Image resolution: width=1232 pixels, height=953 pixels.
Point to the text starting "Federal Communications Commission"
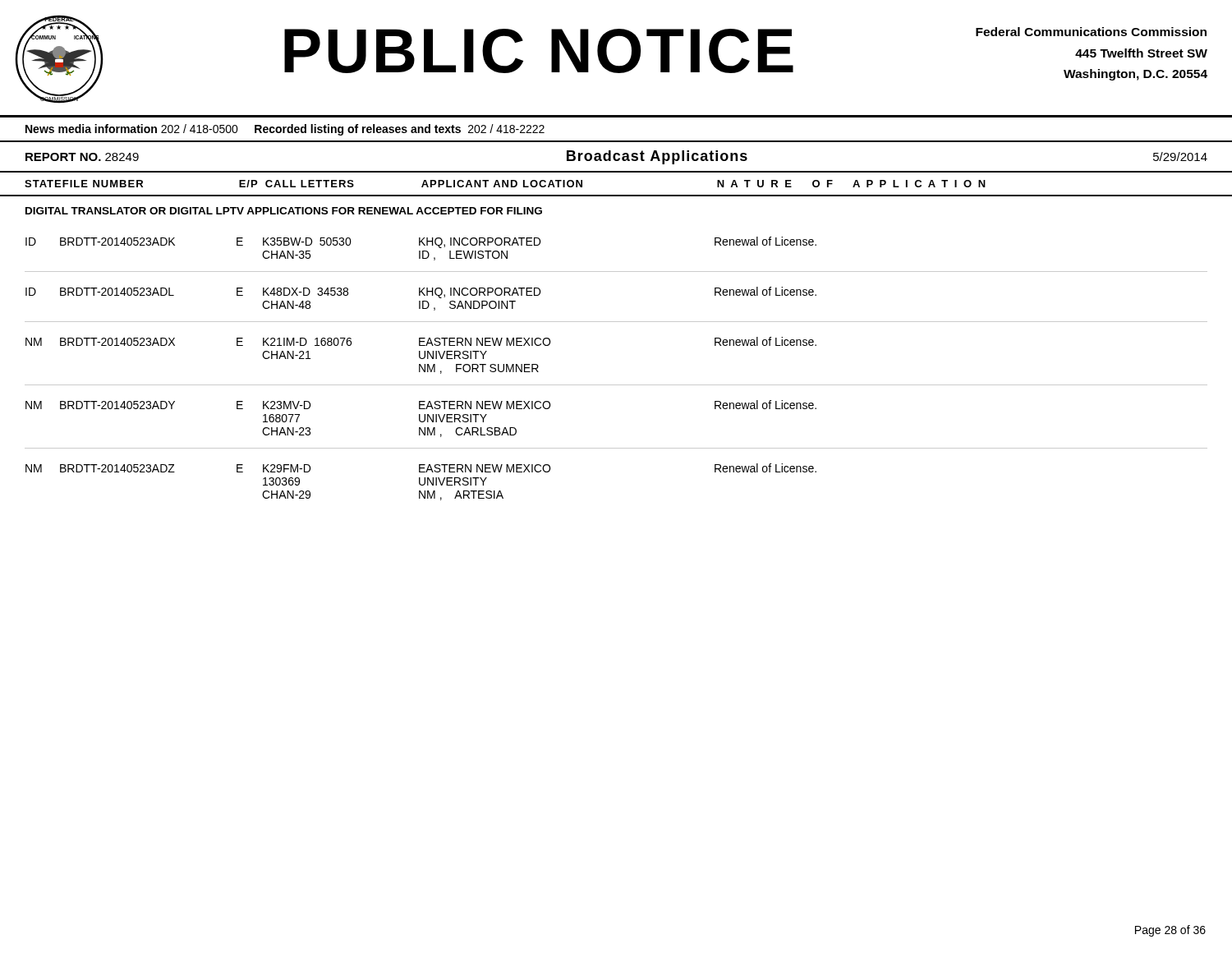coord(1091,53)
